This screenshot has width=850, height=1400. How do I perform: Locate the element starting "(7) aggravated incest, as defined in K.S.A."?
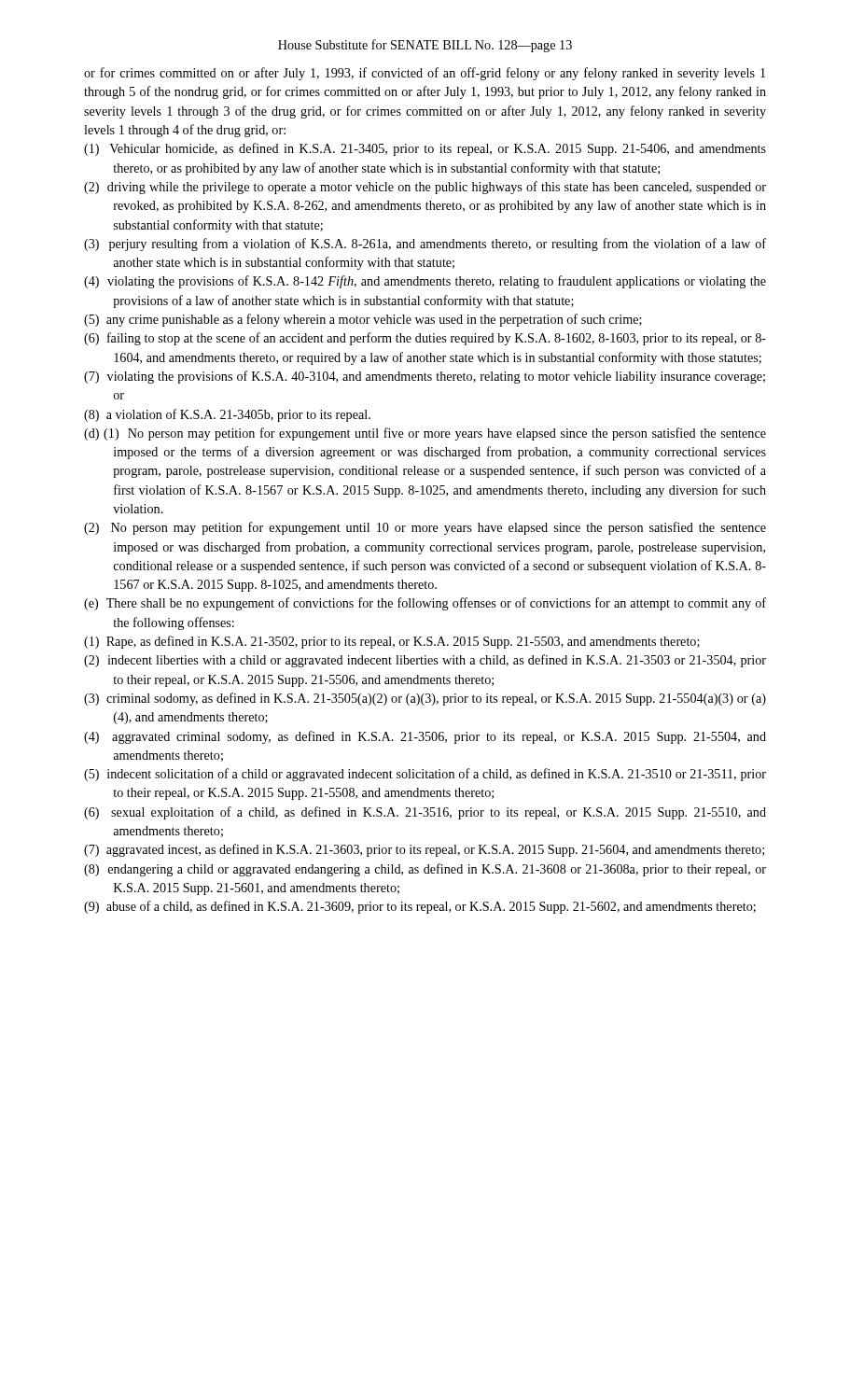coord(425,850)
